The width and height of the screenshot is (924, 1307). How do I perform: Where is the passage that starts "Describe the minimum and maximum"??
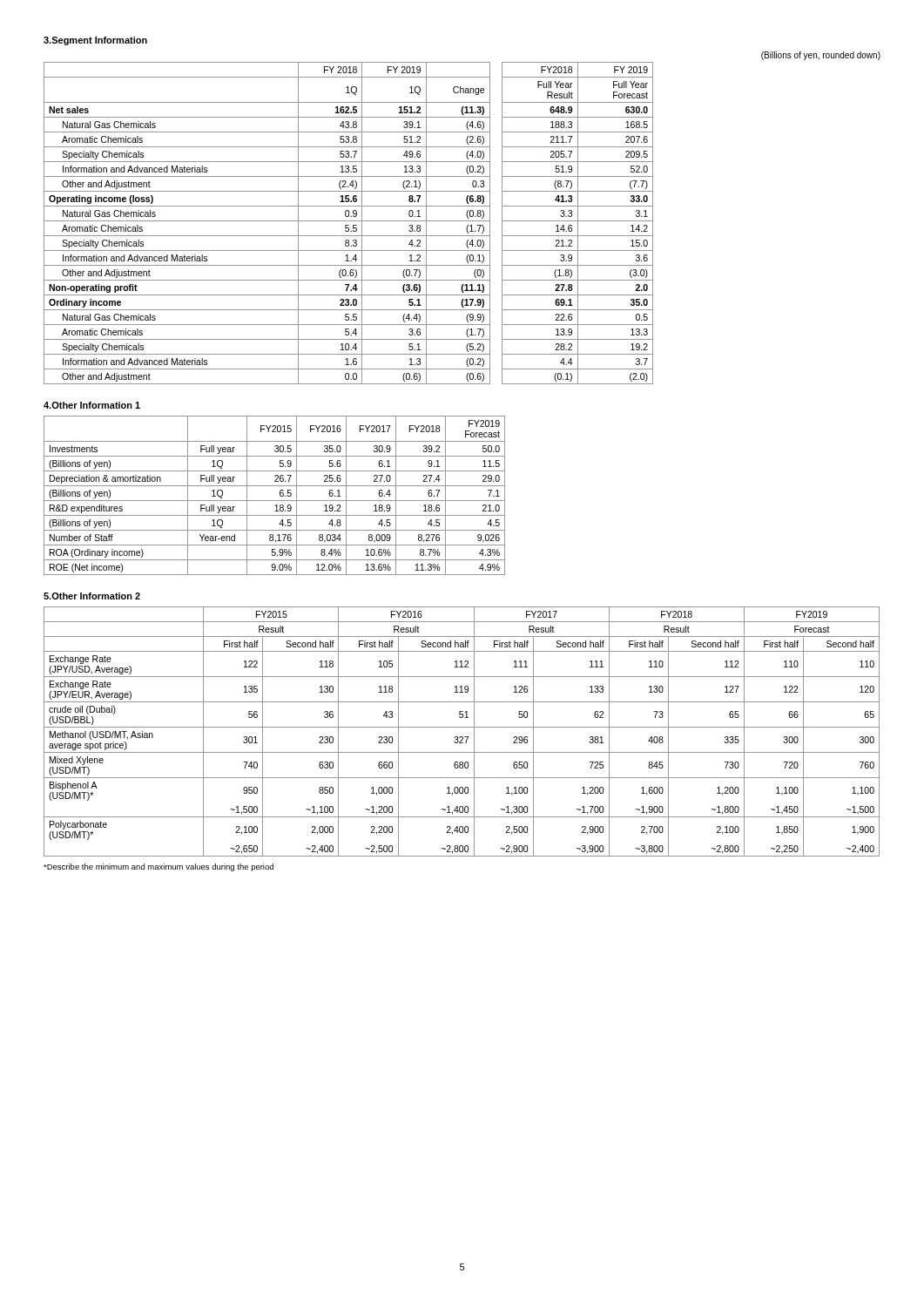pos(159,867)
